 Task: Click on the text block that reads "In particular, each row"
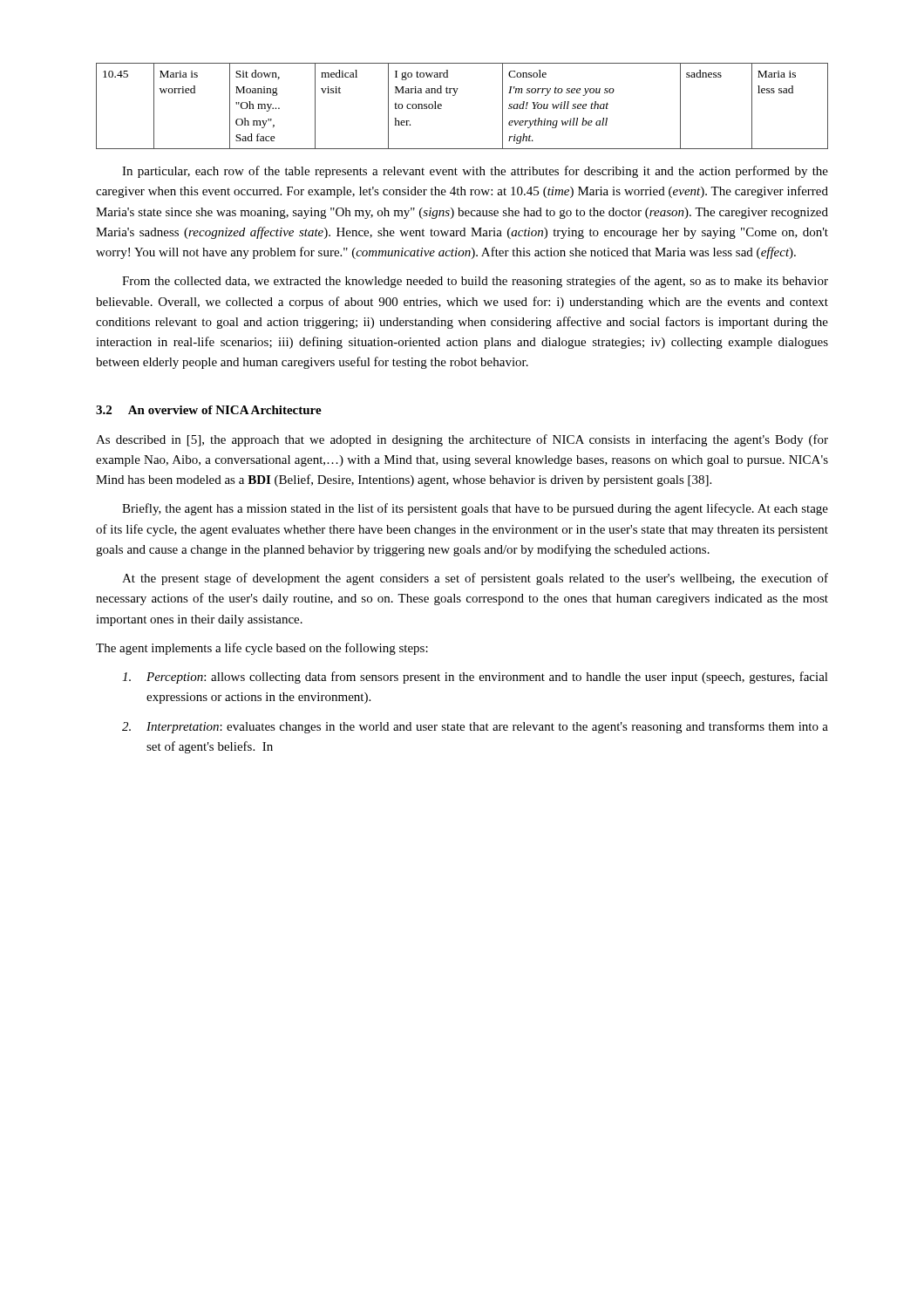pos(462,212)
